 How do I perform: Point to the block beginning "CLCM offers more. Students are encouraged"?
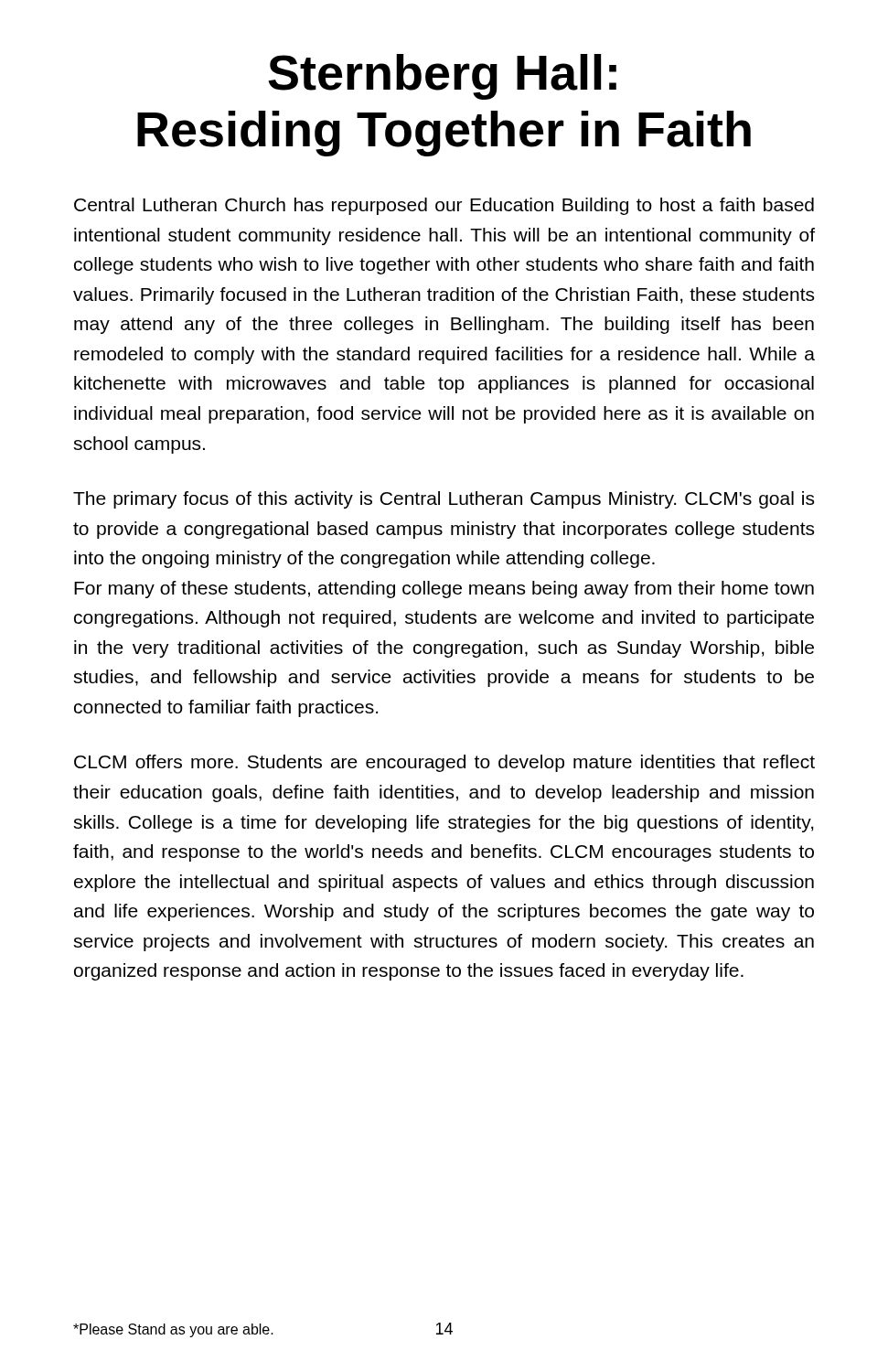click(x=444, y=866)
